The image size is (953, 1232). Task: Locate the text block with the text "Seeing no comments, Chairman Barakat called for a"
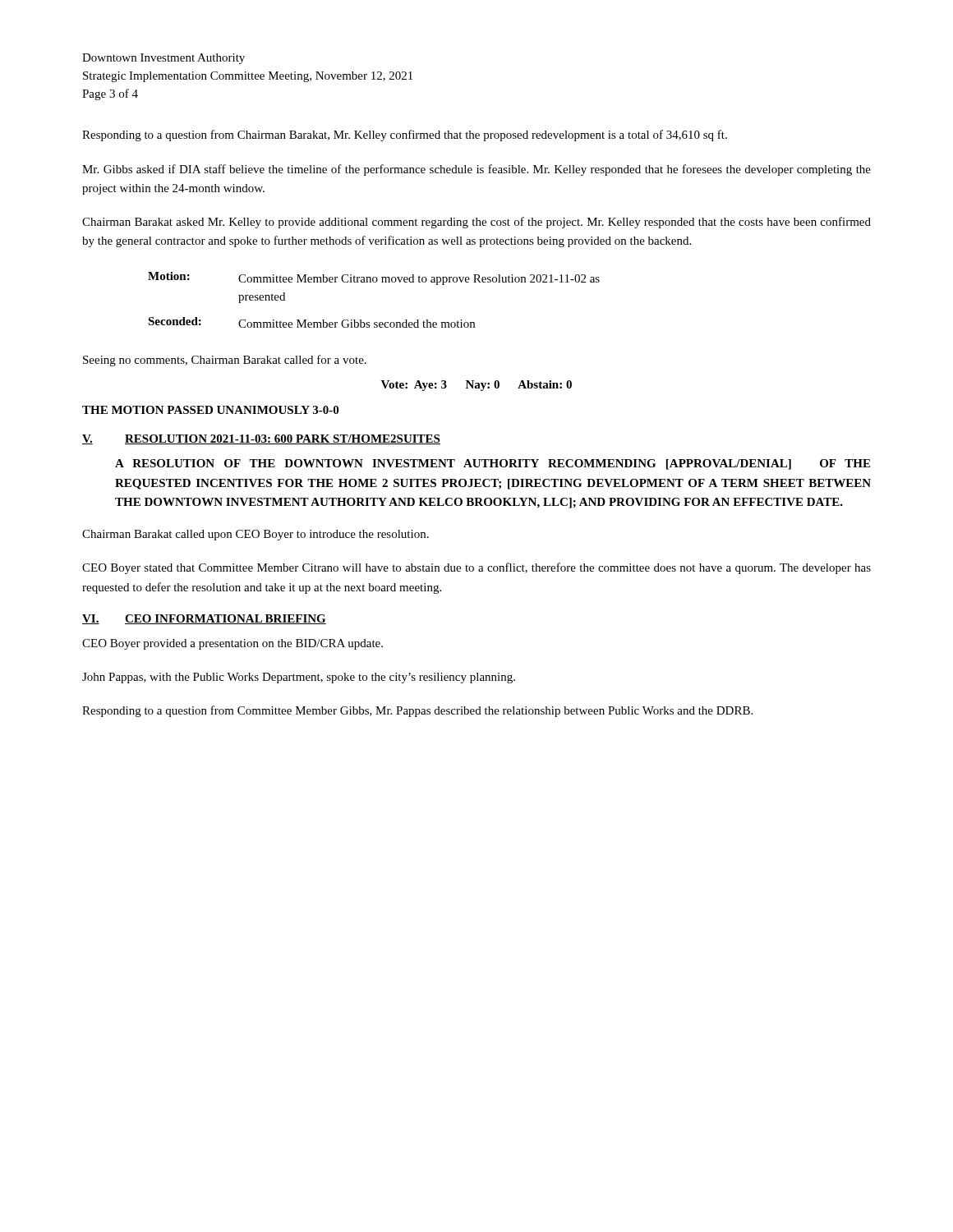[225, 360]
